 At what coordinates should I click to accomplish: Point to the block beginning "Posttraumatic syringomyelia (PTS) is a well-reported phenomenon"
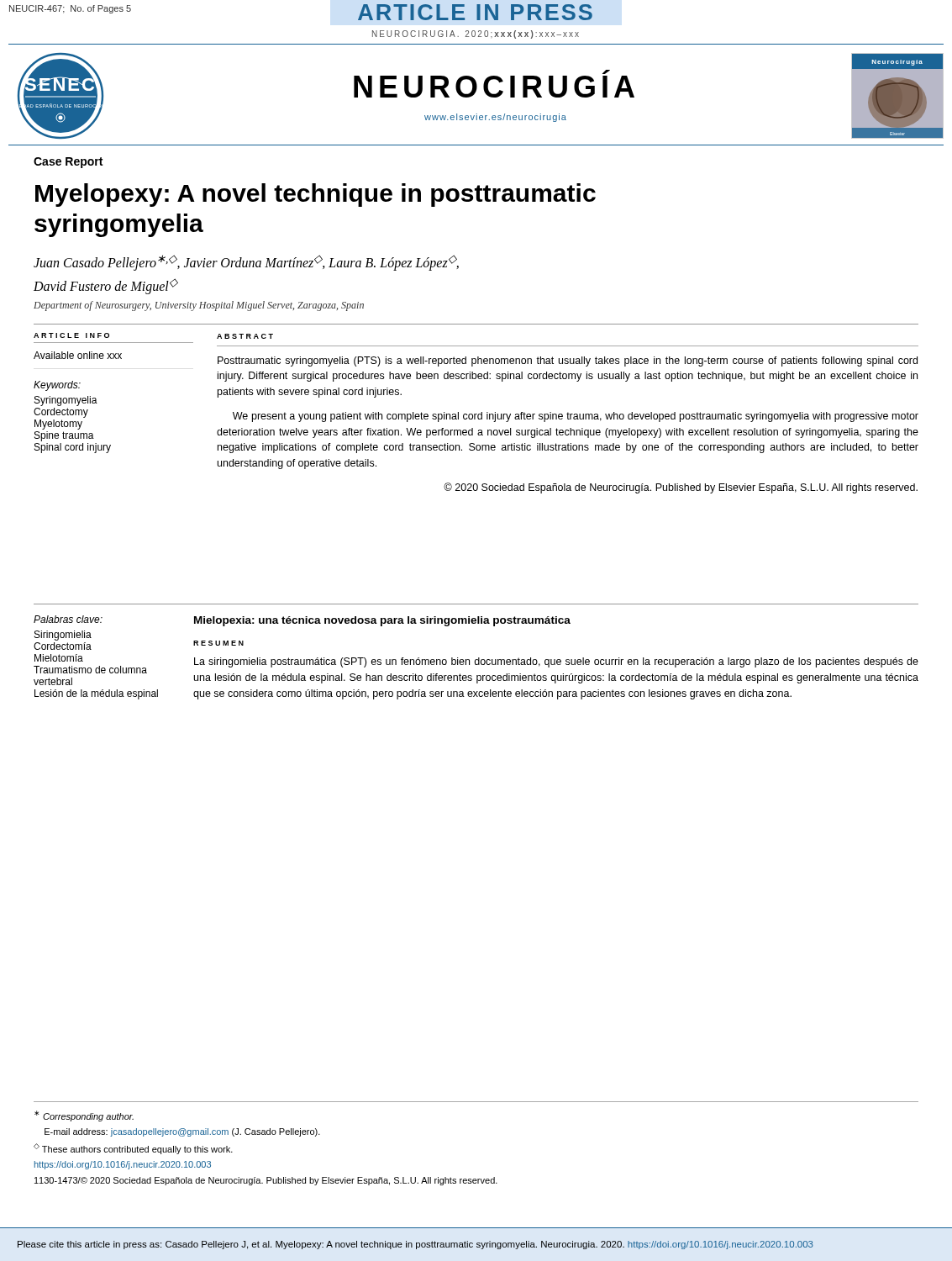[x=568, y=424]
